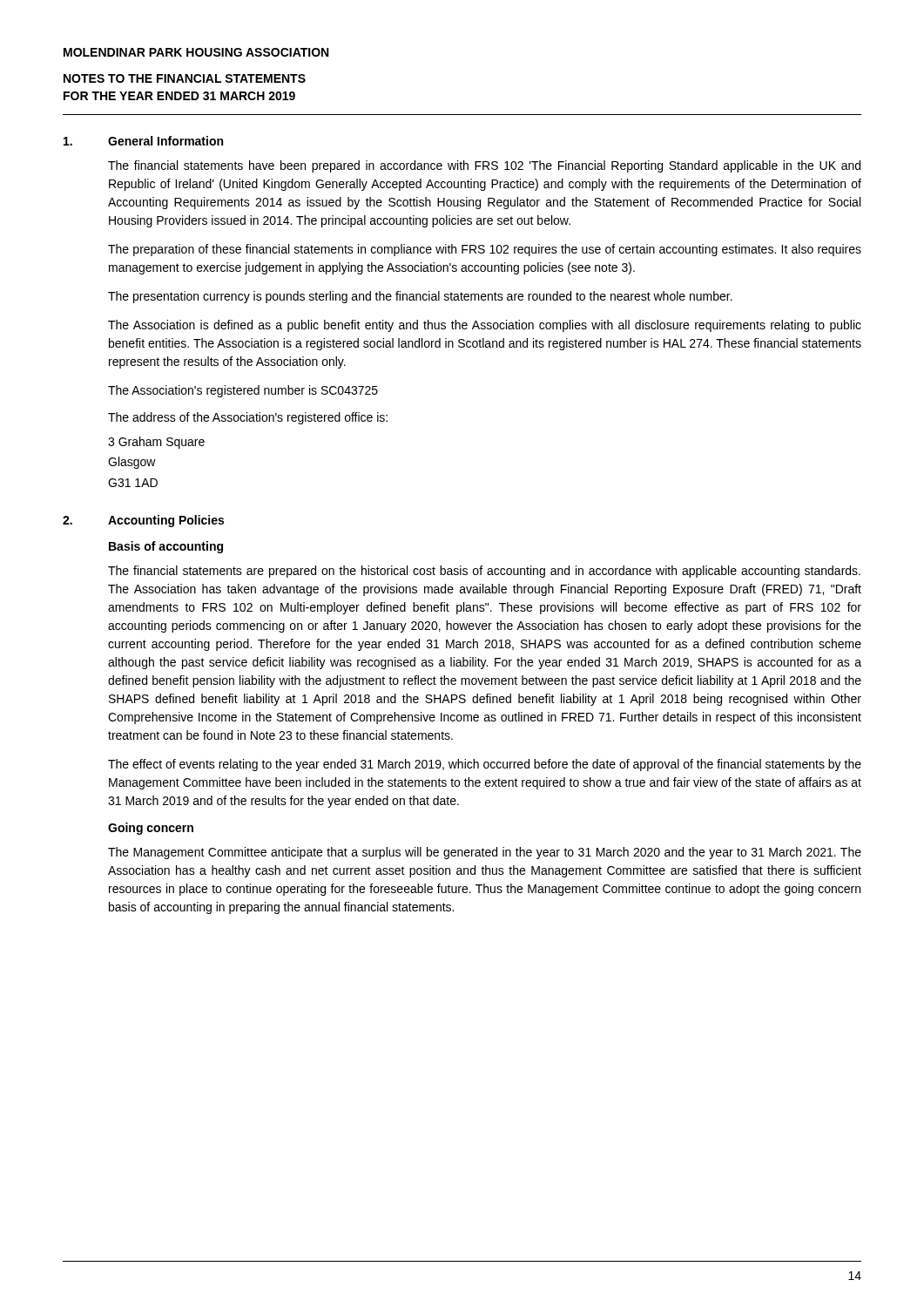Viewport: 924px width, 1307px height.
Task: Point to "Basis of accounting"
Action: click(x=166, y=546)
